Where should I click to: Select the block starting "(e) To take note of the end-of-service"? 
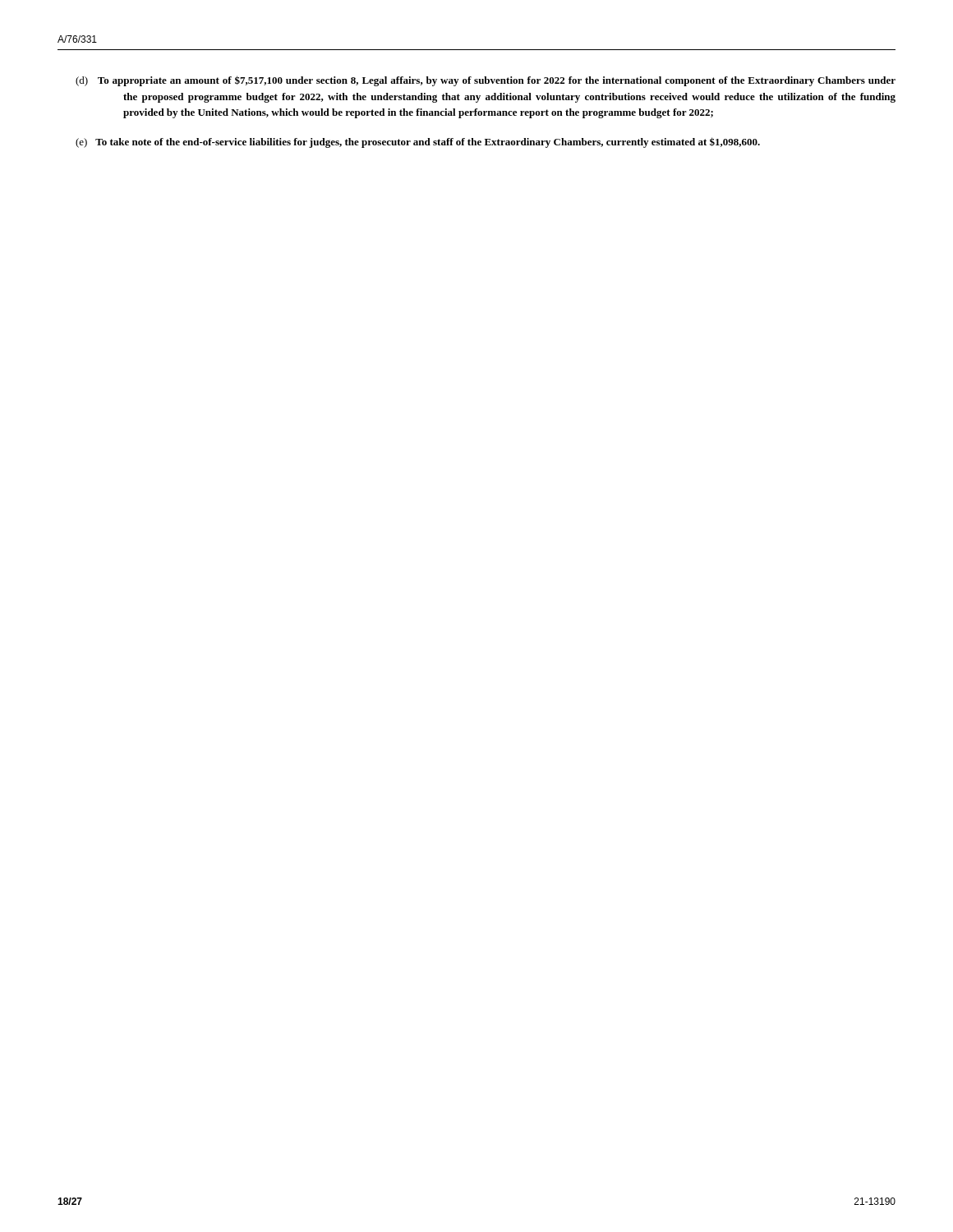(418, 141)
